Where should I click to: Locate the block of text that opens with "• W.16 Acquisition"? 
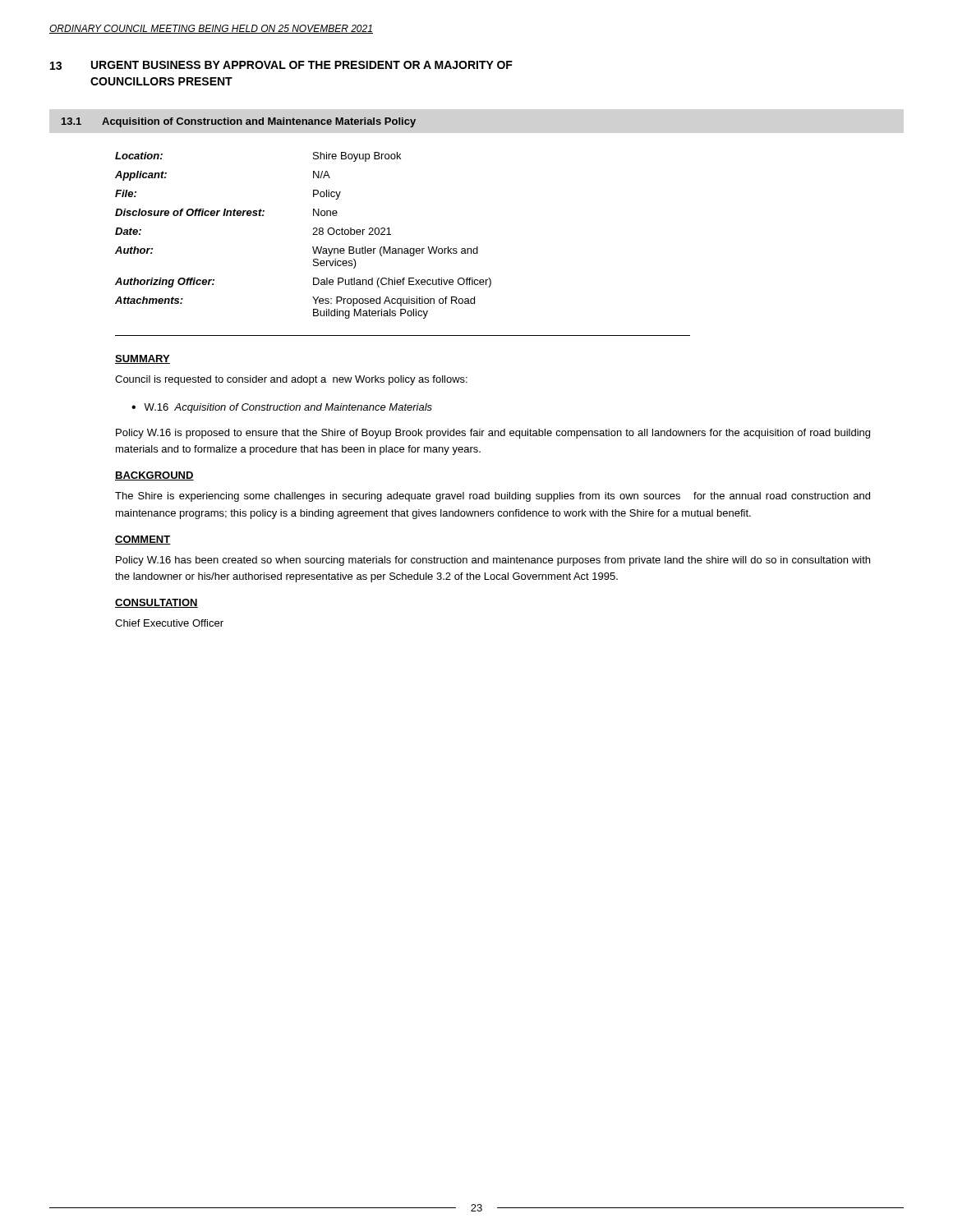point(282,408)
